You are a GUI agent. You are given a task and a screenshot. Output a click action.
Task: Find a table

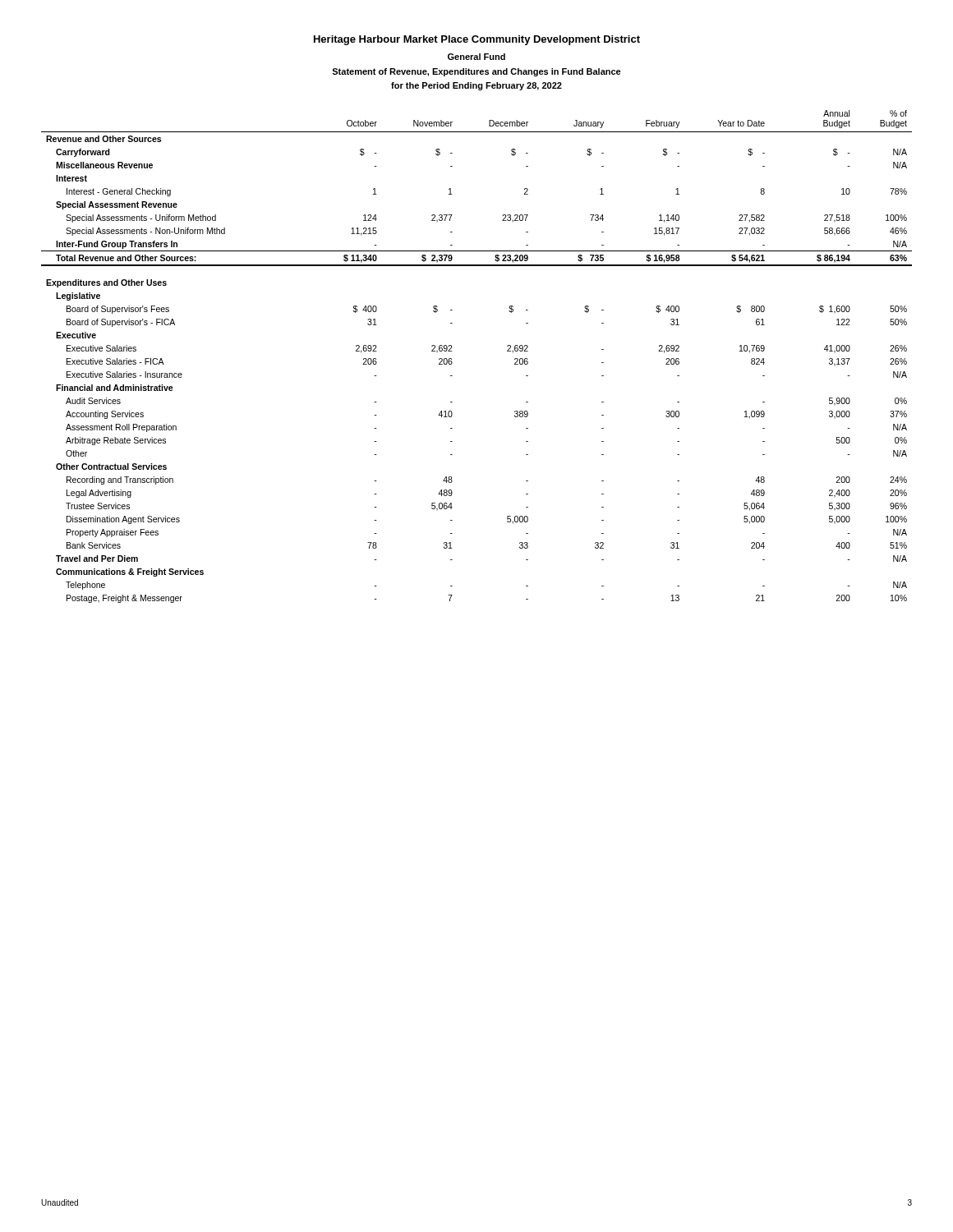pos(476,355)
